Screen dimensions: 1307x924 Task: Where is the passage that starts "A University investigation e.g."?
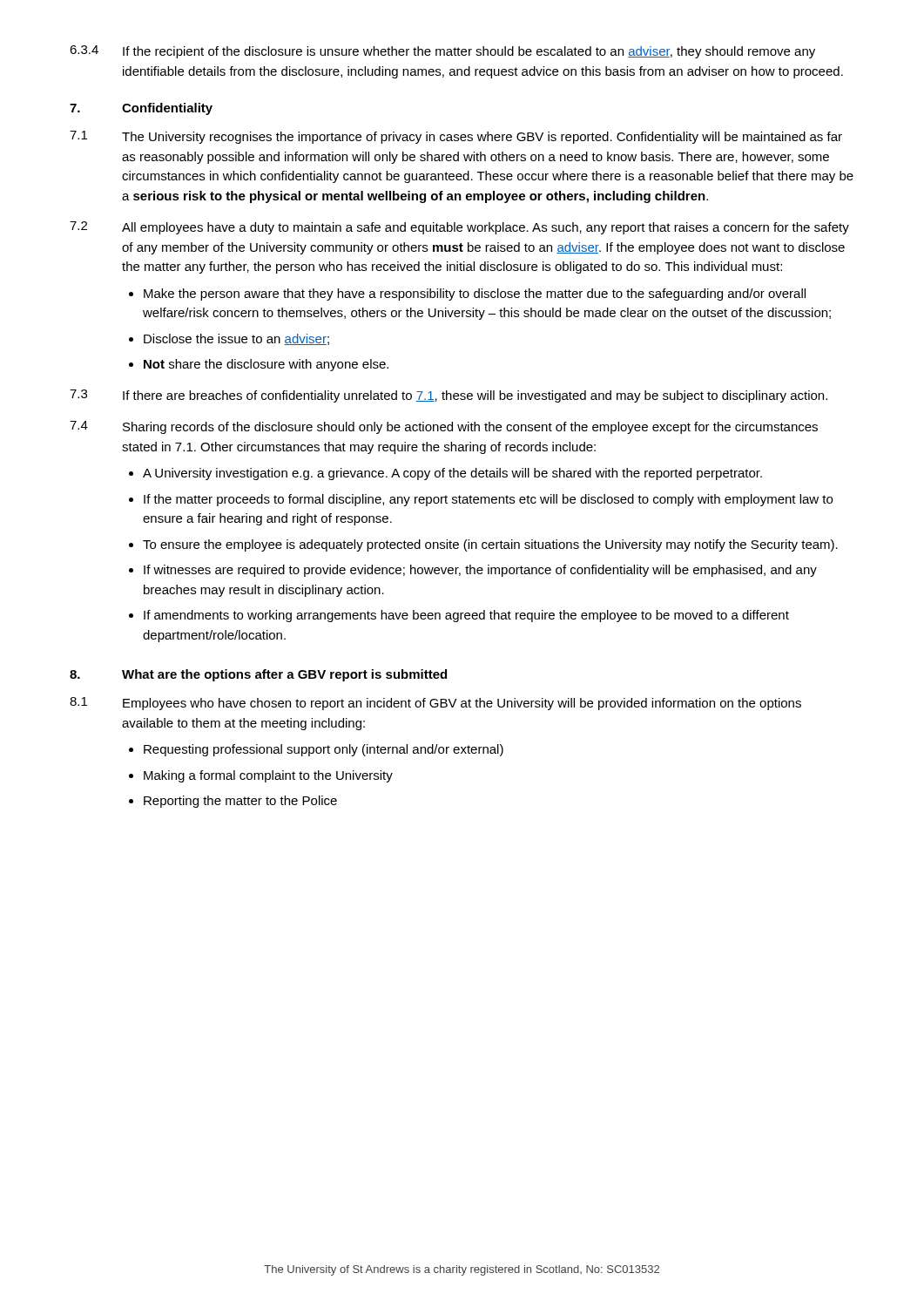pyautogui.click(x=453, y=473)
